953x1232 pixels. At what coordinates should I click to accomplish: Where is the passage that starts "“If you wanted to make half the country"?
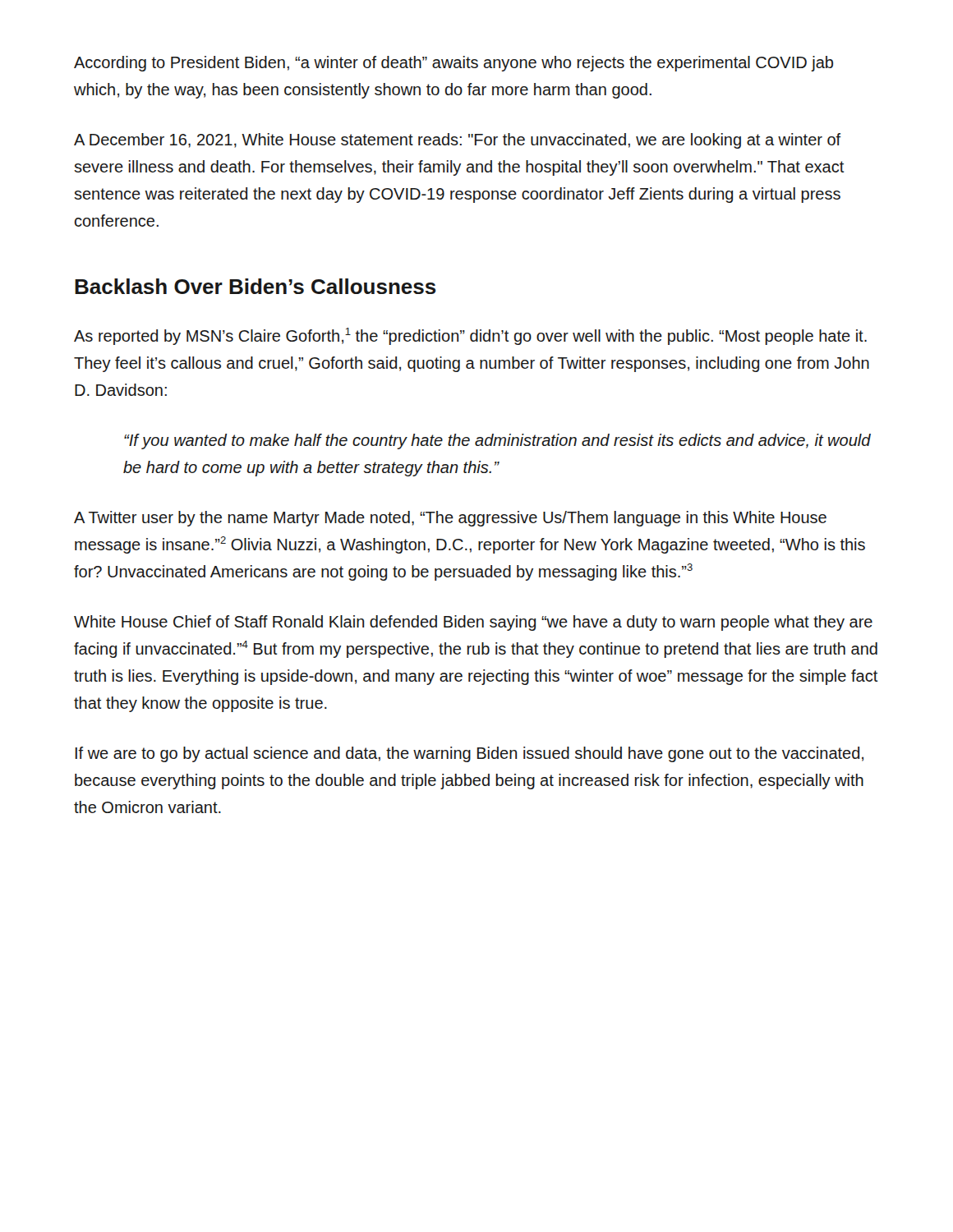(497, 454)
